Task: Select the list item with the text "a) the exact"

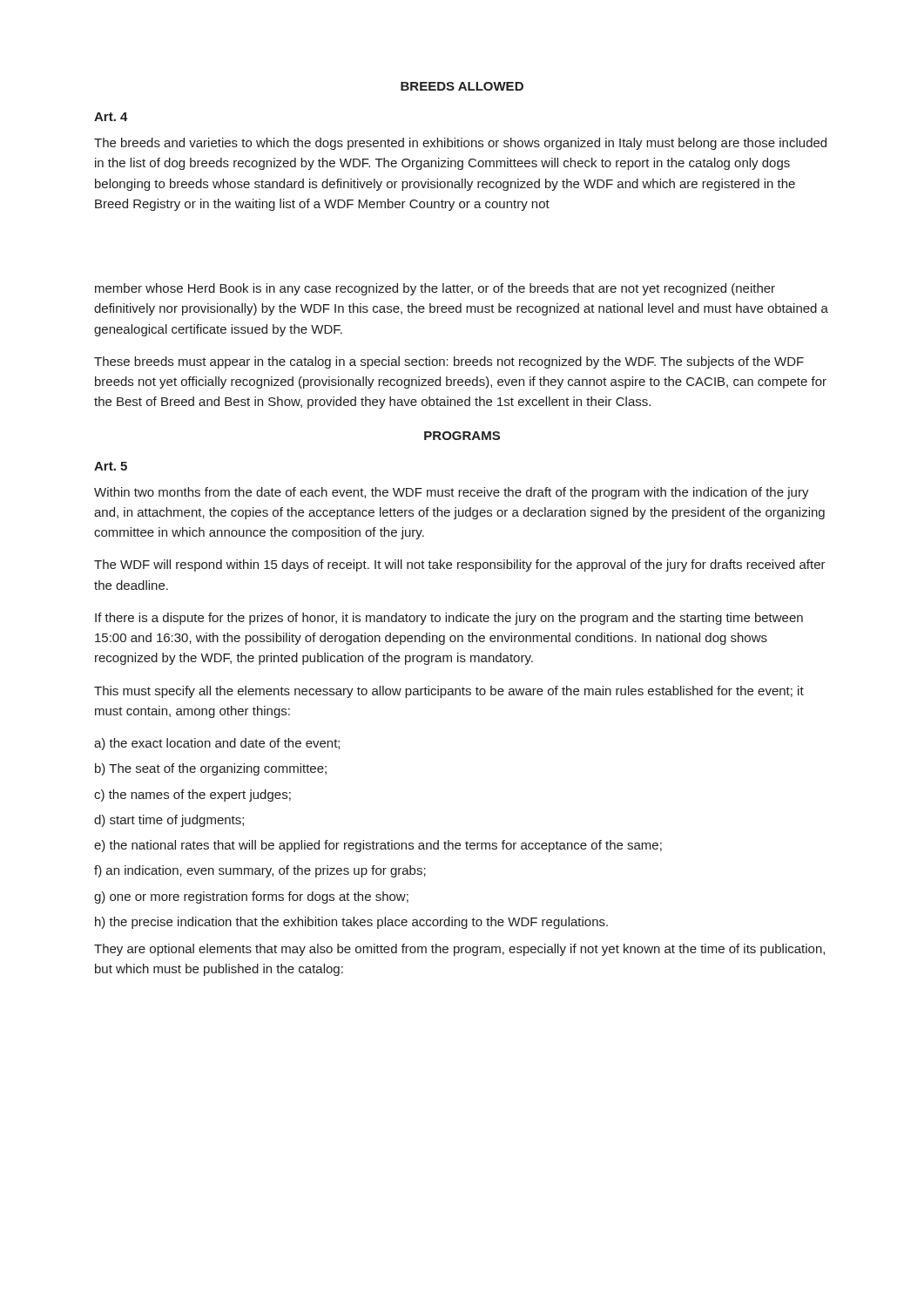Action: [x=218, y=743]
